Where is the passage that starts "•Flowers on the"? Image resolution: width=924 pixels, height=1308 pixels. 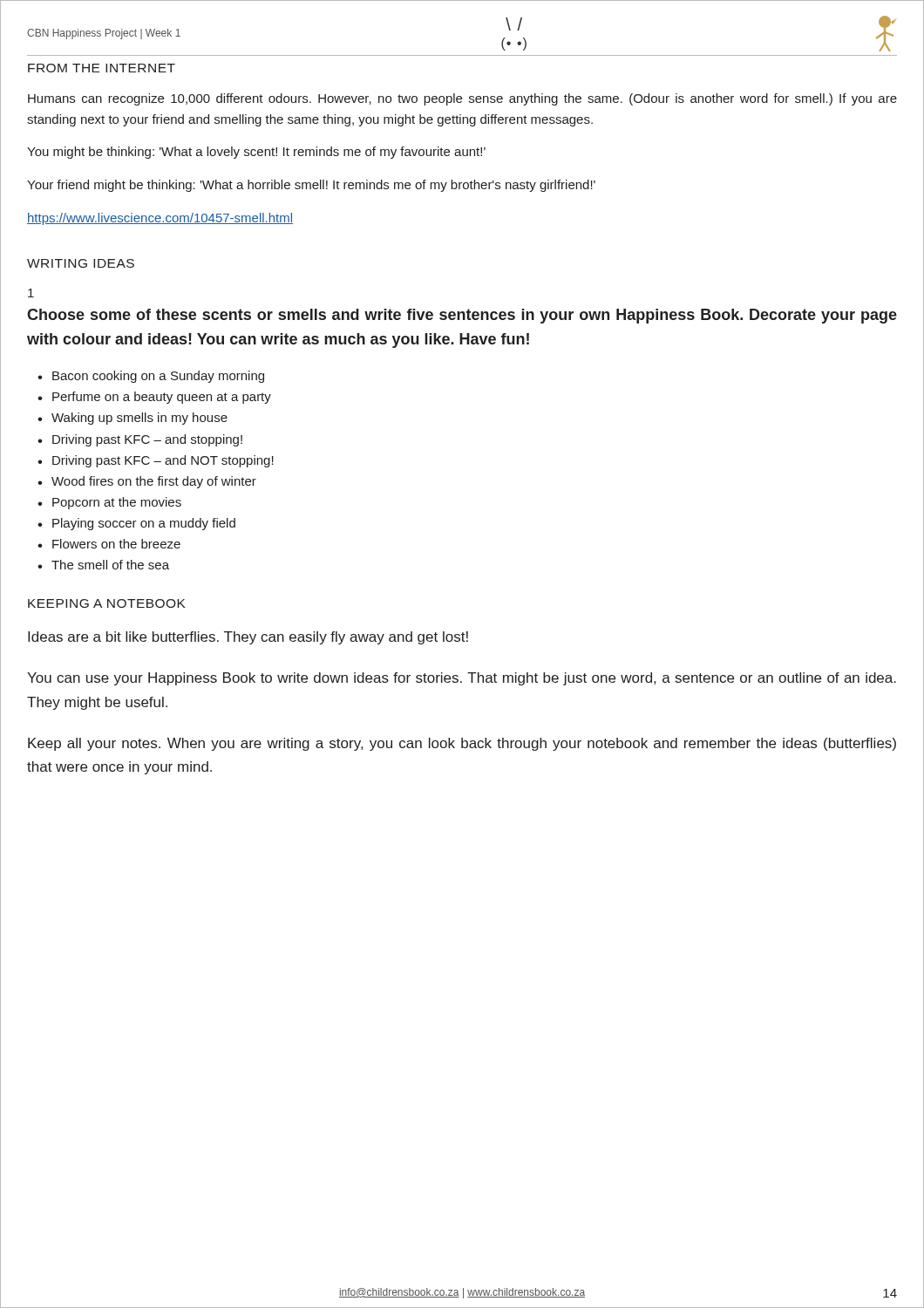click(x=109, y=546)
